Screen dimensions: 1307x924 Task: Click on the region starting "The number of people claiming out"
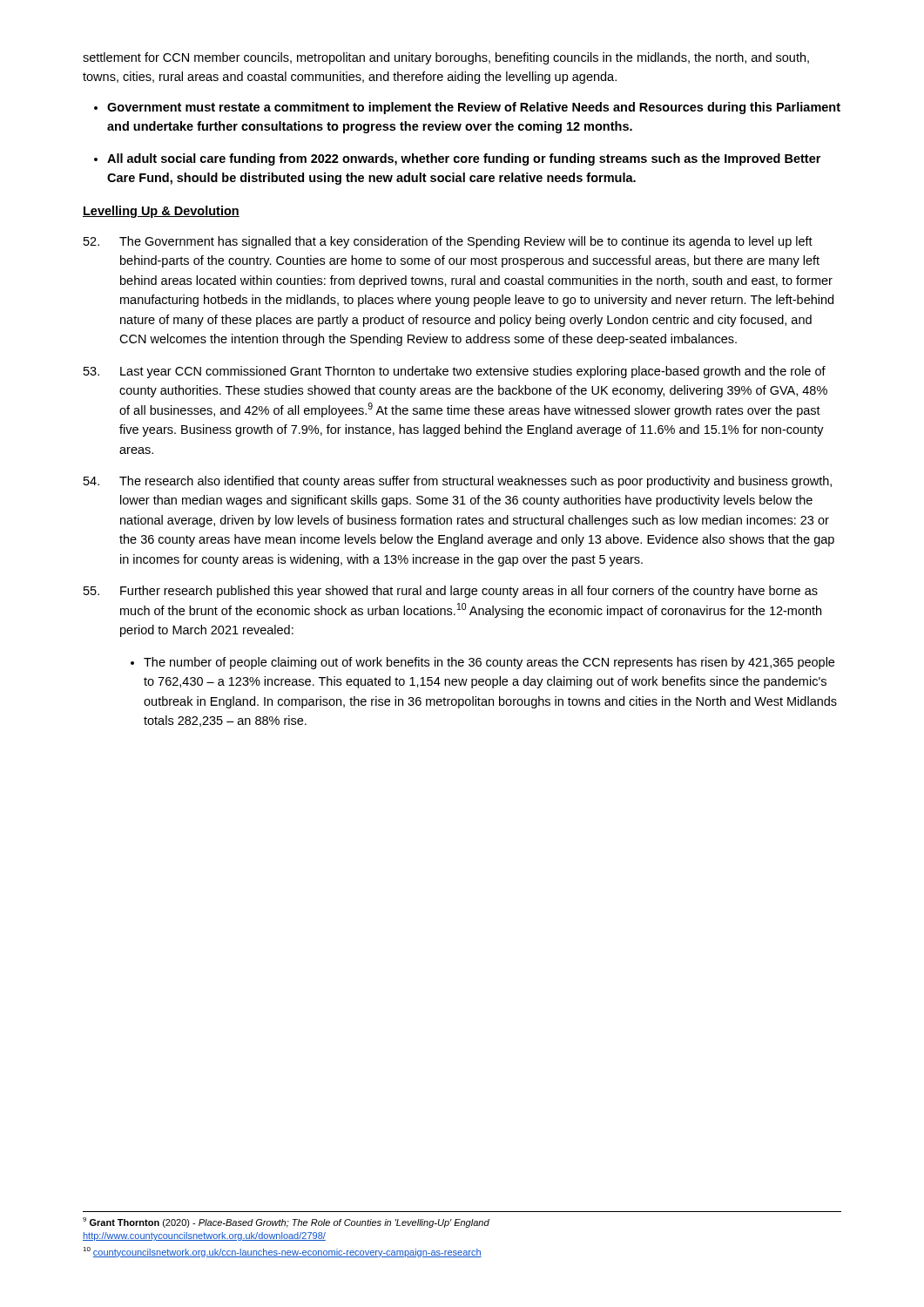490,691
